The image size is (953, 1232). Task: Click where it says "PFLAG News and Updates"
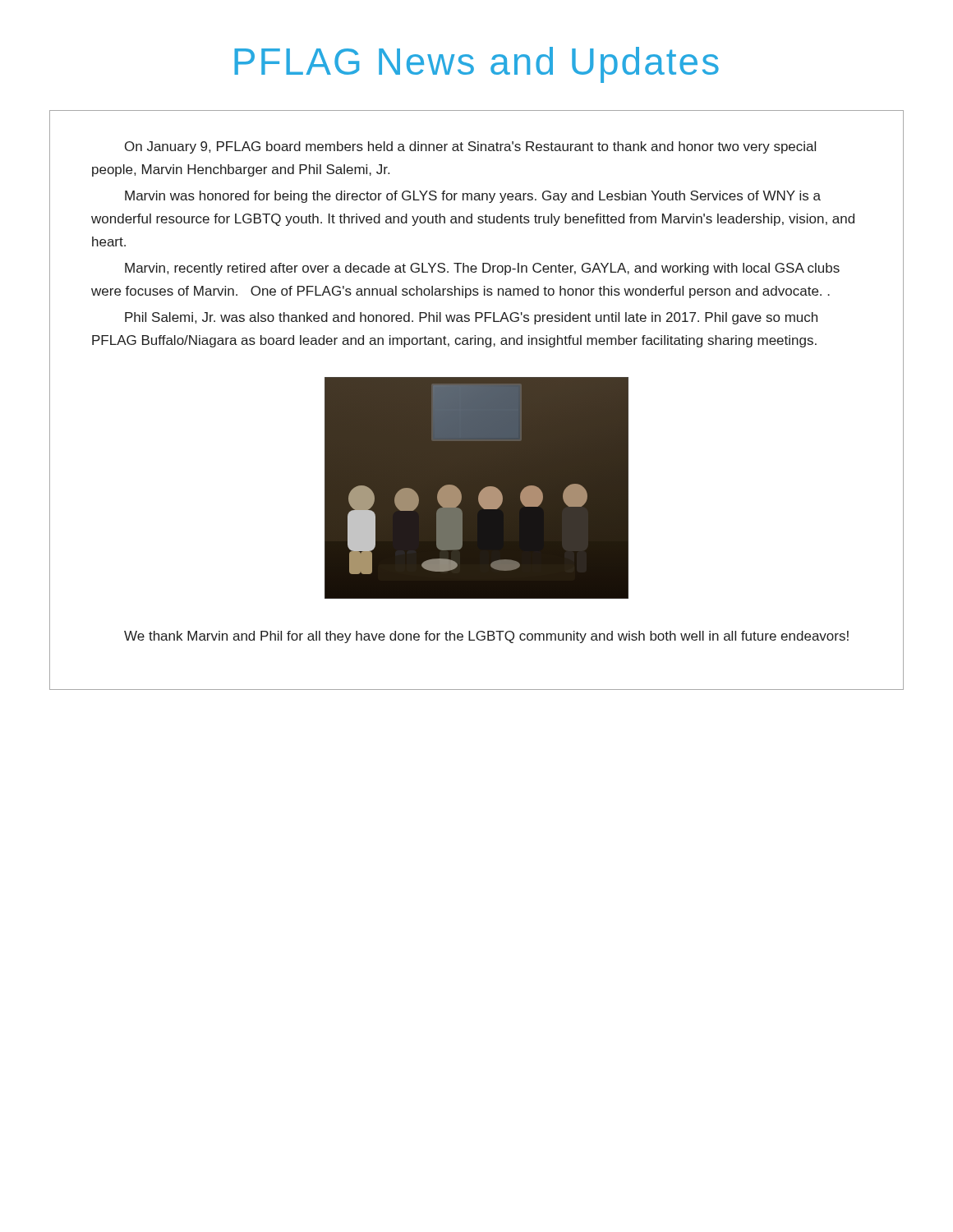(476, 62)
